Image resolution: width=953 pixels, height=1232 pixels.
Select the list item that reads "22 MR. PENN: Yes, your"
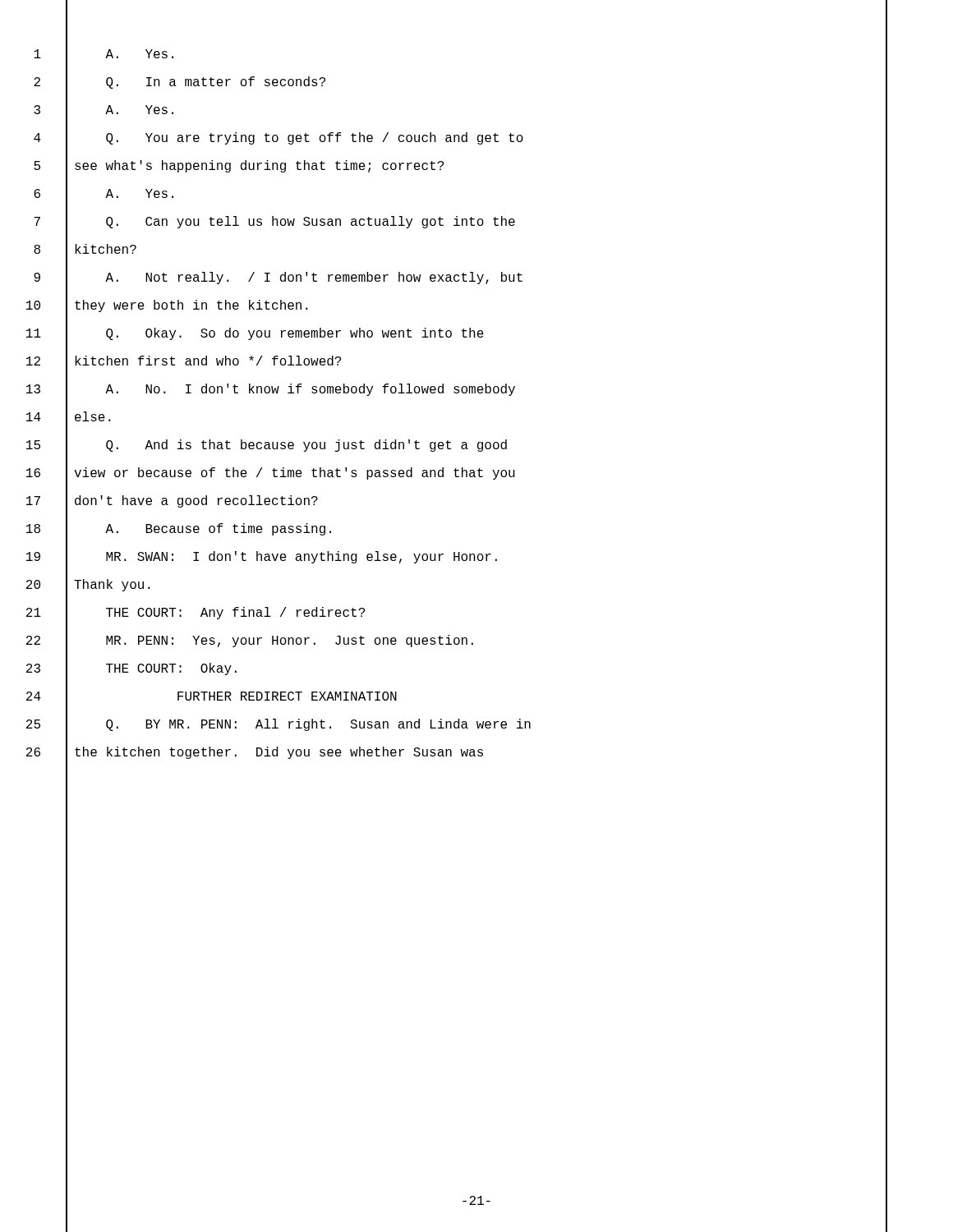click(x=238, y=642)
